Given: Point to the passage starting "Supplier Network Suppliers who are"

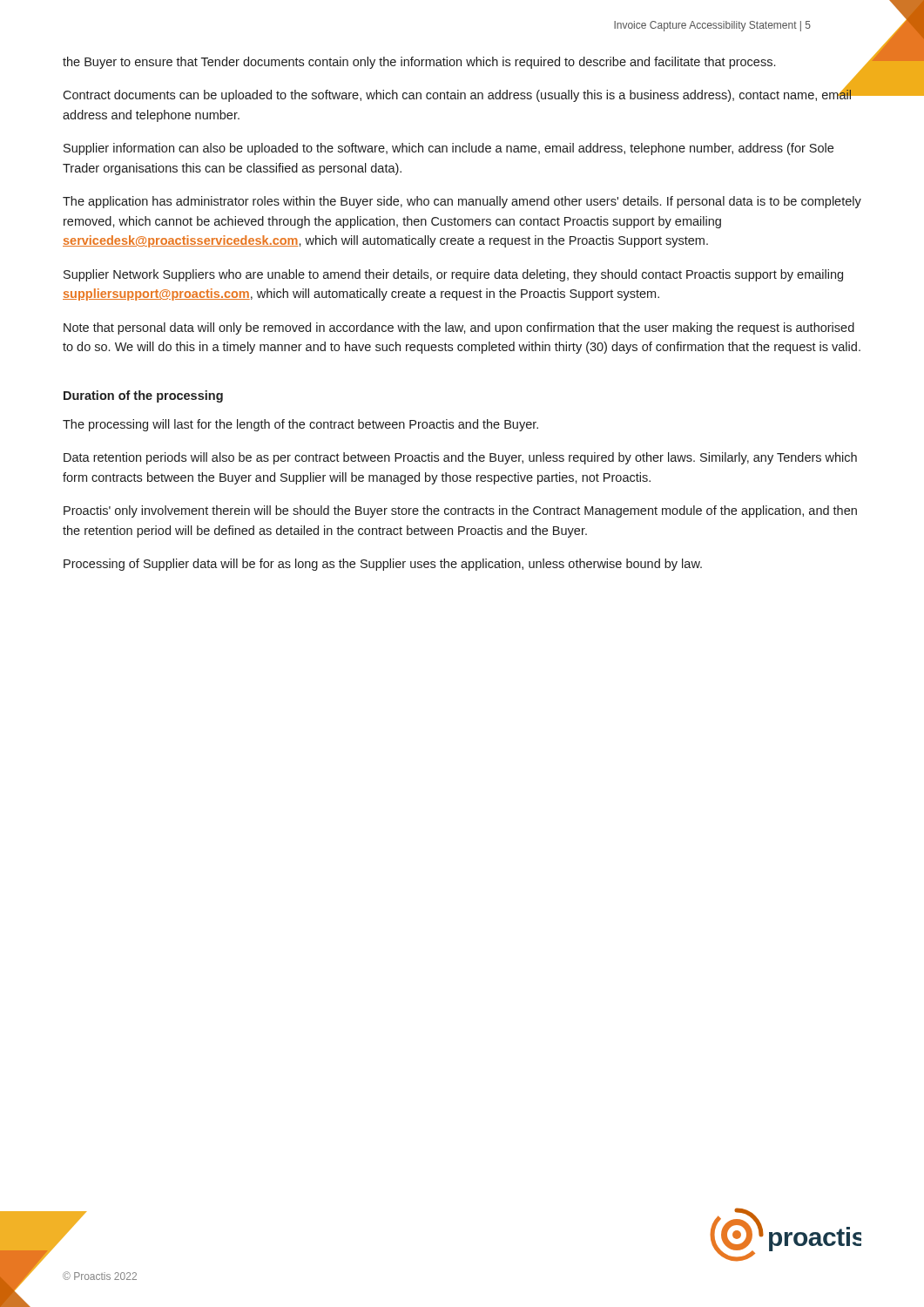Looking at the screenshot, I should [453, 284].
